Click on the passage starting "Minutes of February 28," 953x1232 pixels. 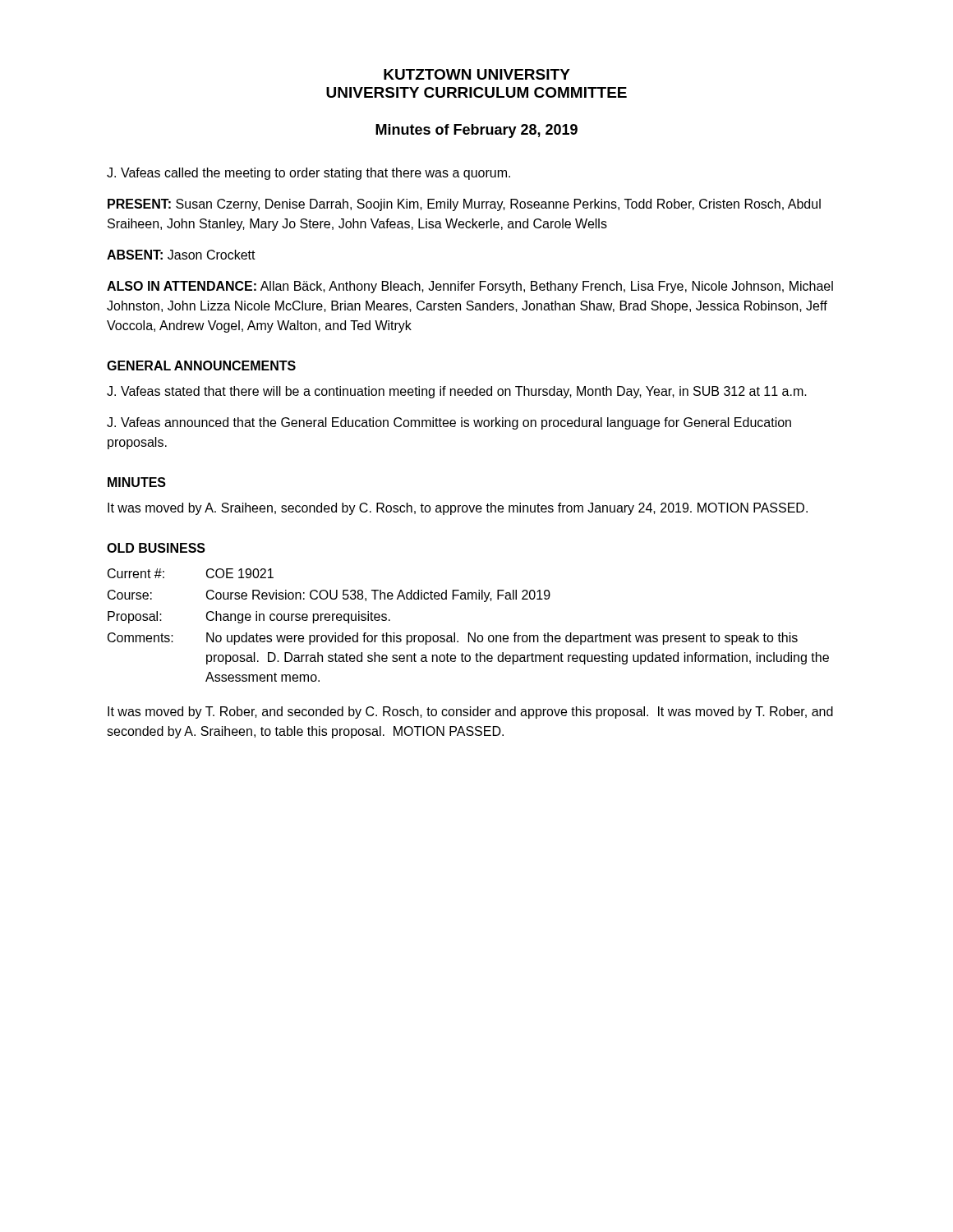(x=476, y=130)
